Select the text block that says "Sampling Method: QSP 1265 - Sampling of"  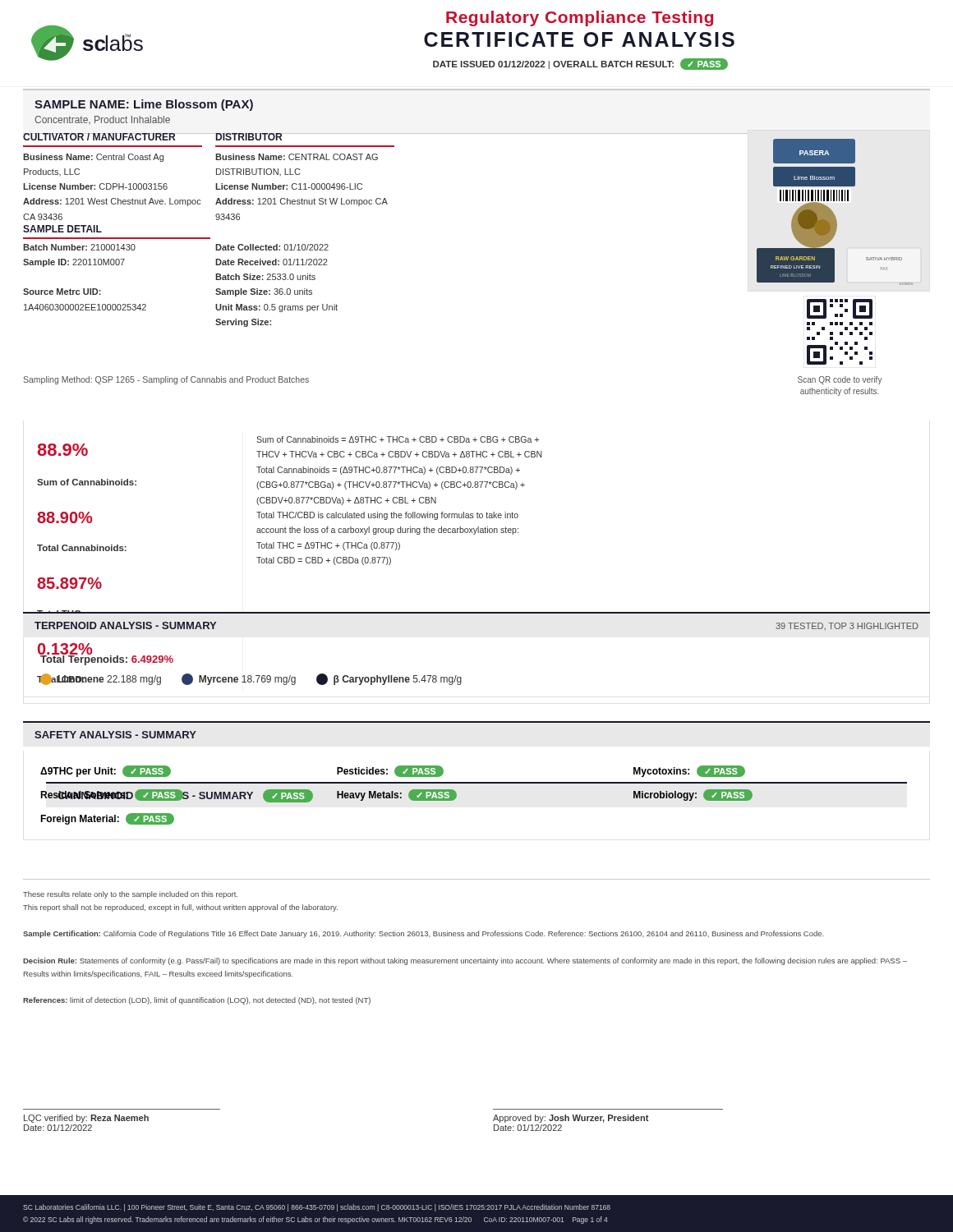[x=166, y=379]
